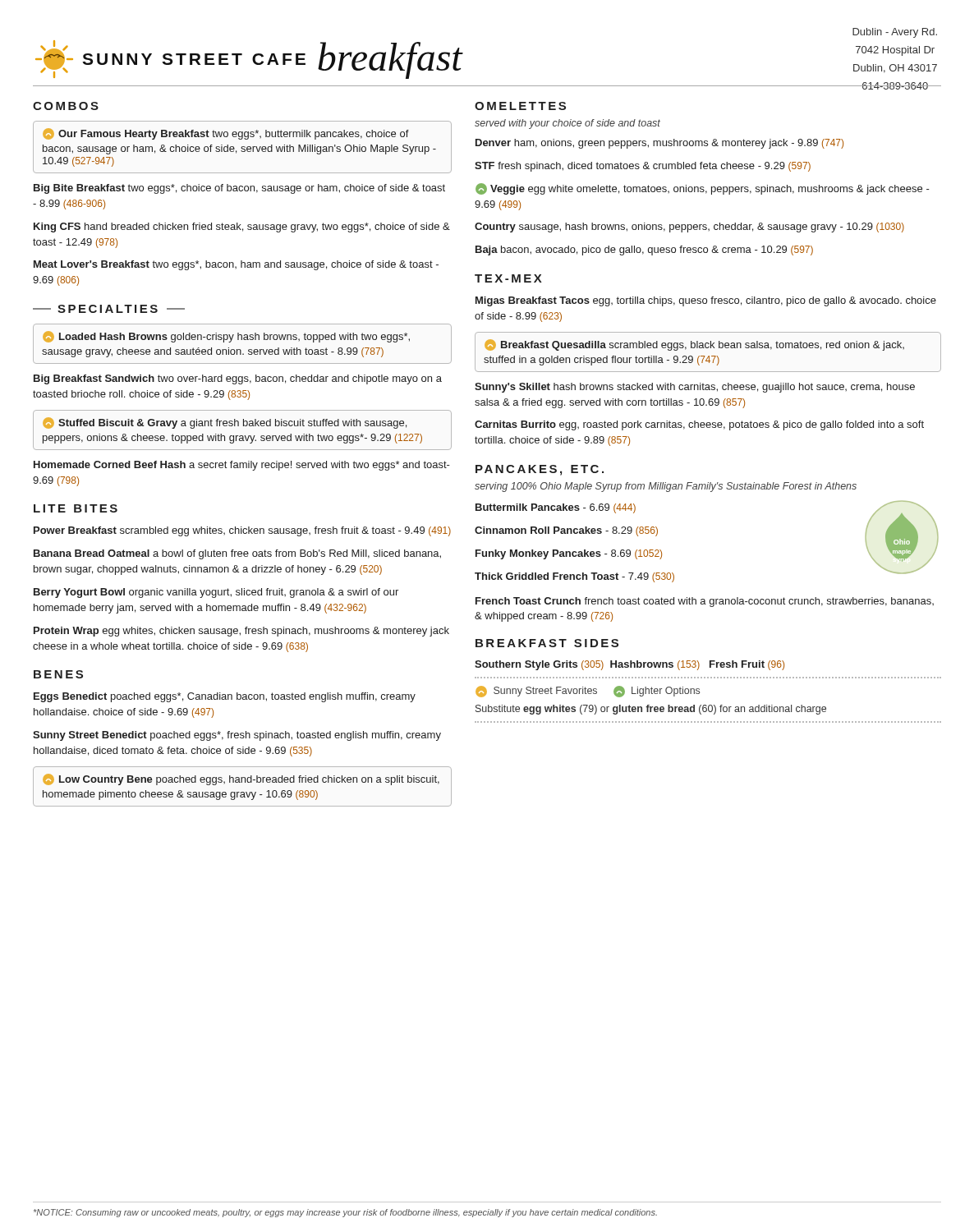Point to the block beginning "Denver ham, onions, green peppers, mushrooms"
This screenshot has width=974, height=1232.
[659, 143]
